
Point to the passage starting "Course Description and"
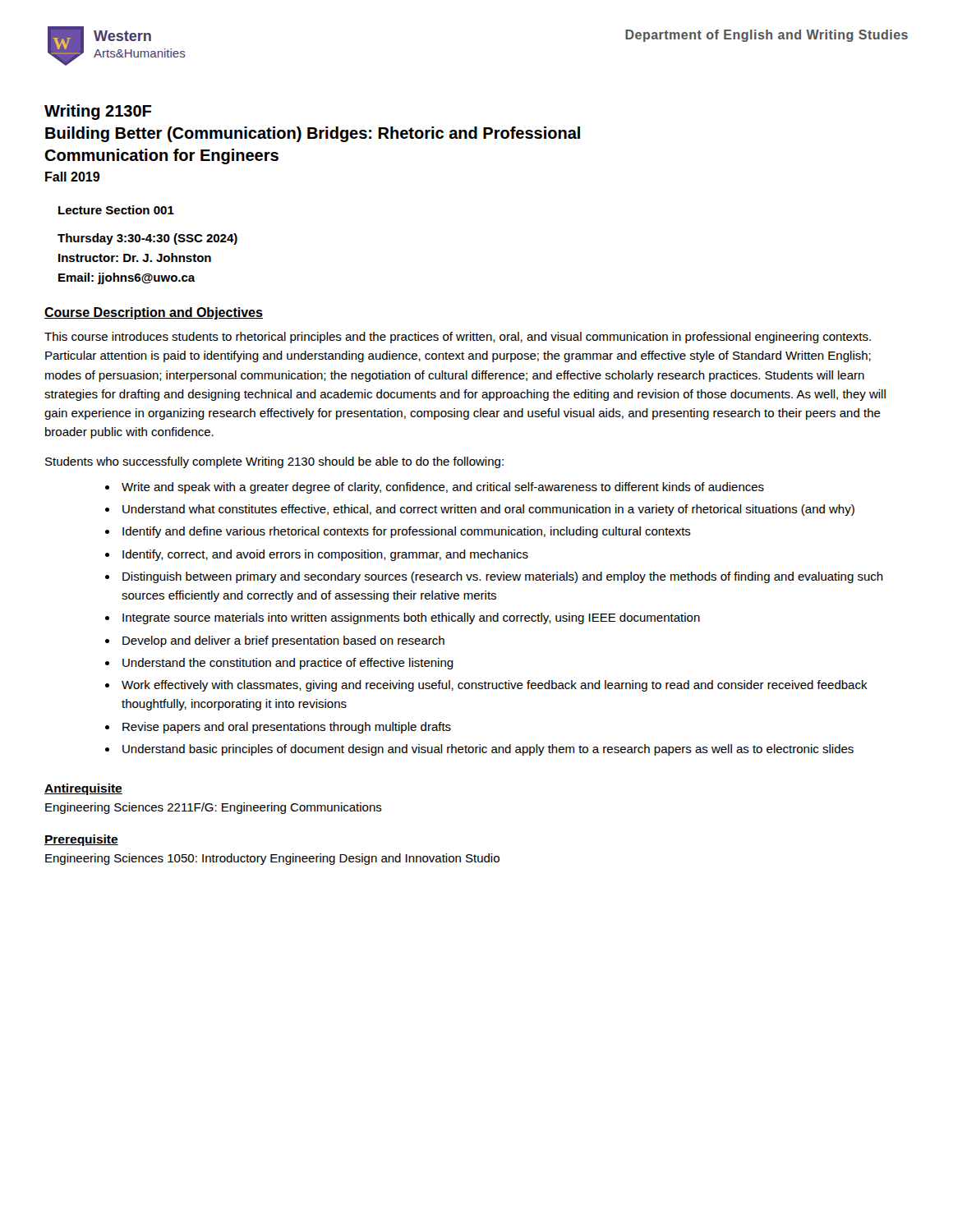click(154, 313)
